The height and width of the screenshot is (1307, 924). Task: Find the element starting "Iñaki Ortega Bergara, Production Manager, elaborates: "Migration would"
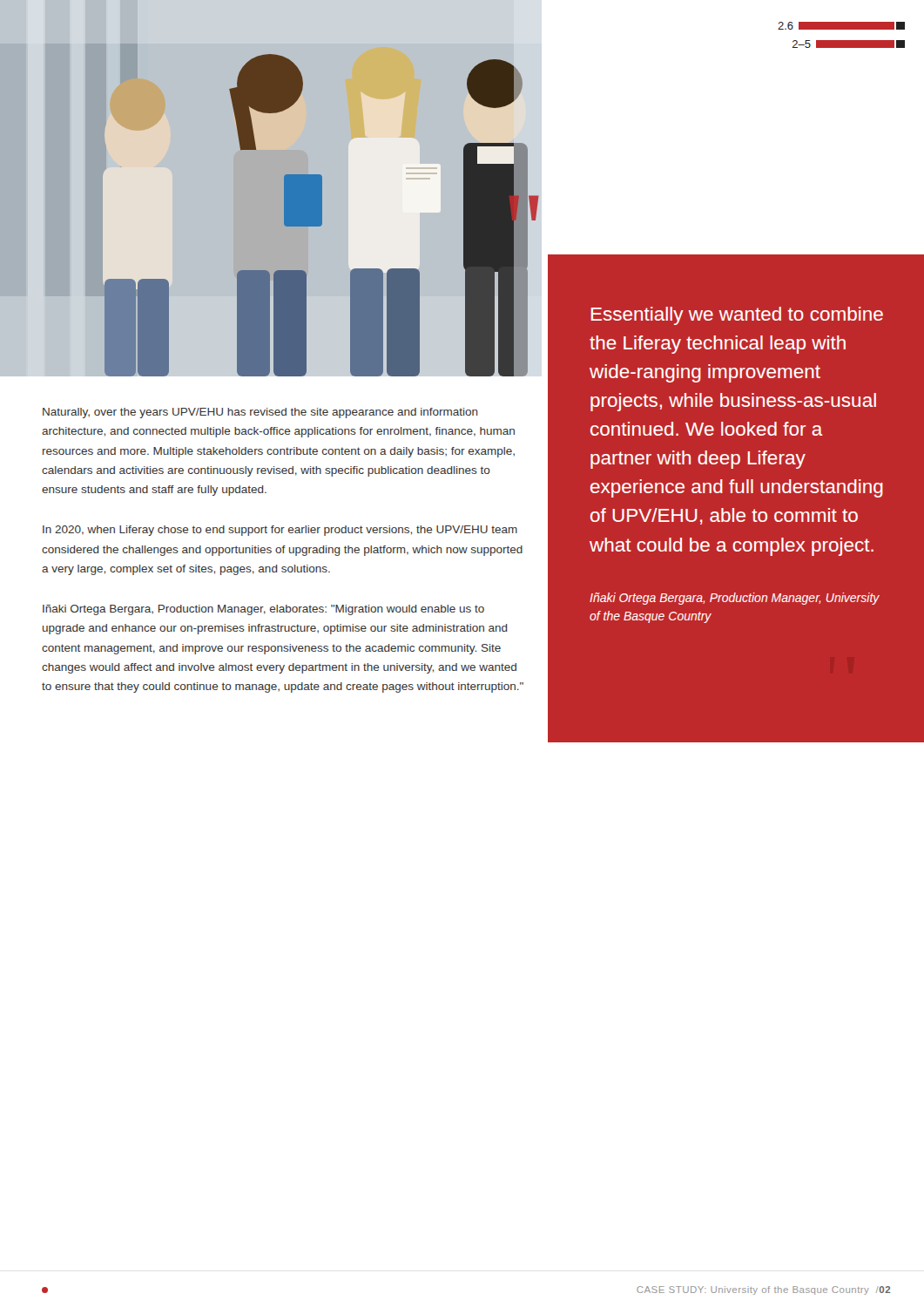click(x=283, y=648)
